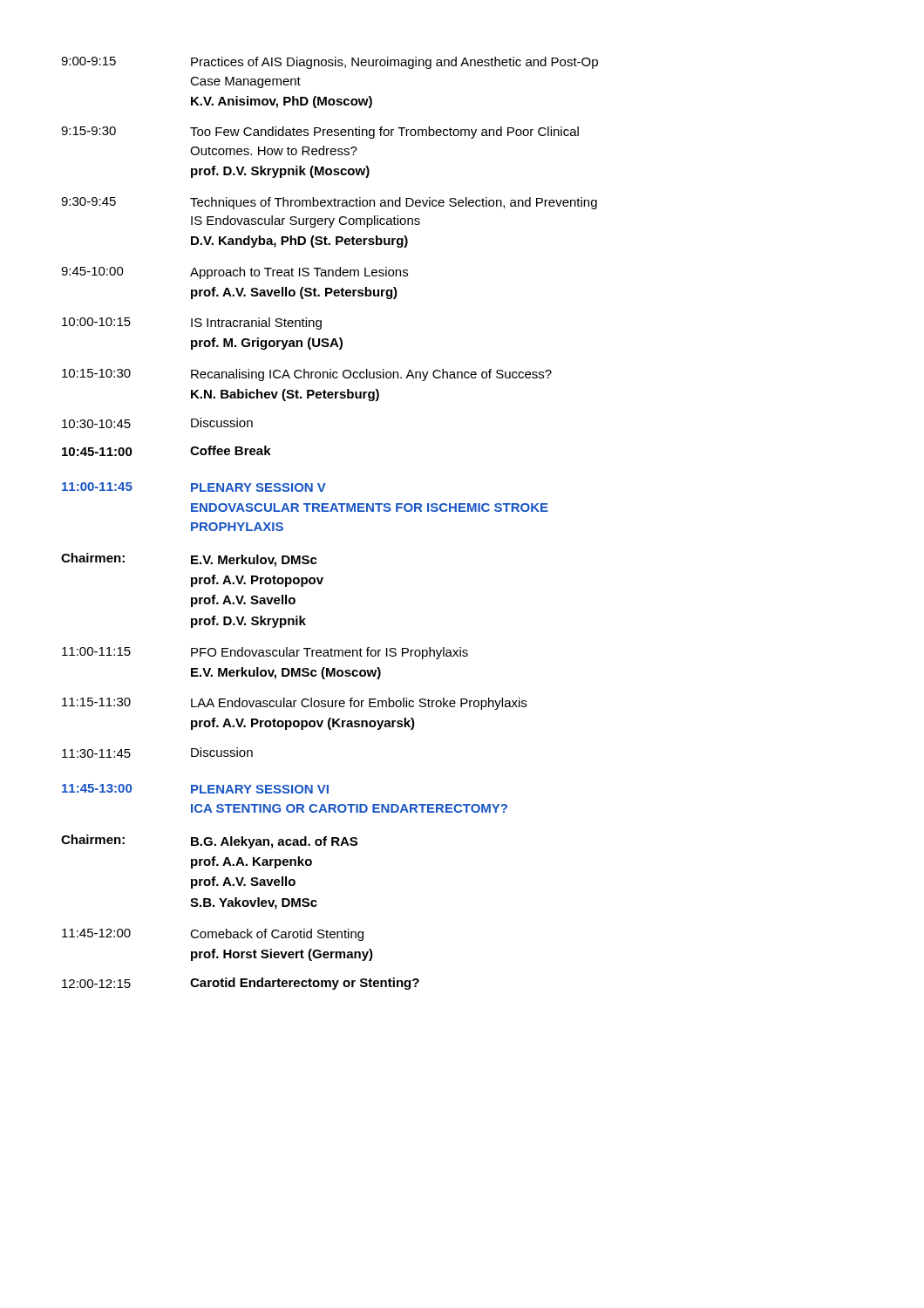Point to the passage starting "9:30-9:45 Techniques of"
This screenshot has width=924, height=1308.
tap(329, 203)
